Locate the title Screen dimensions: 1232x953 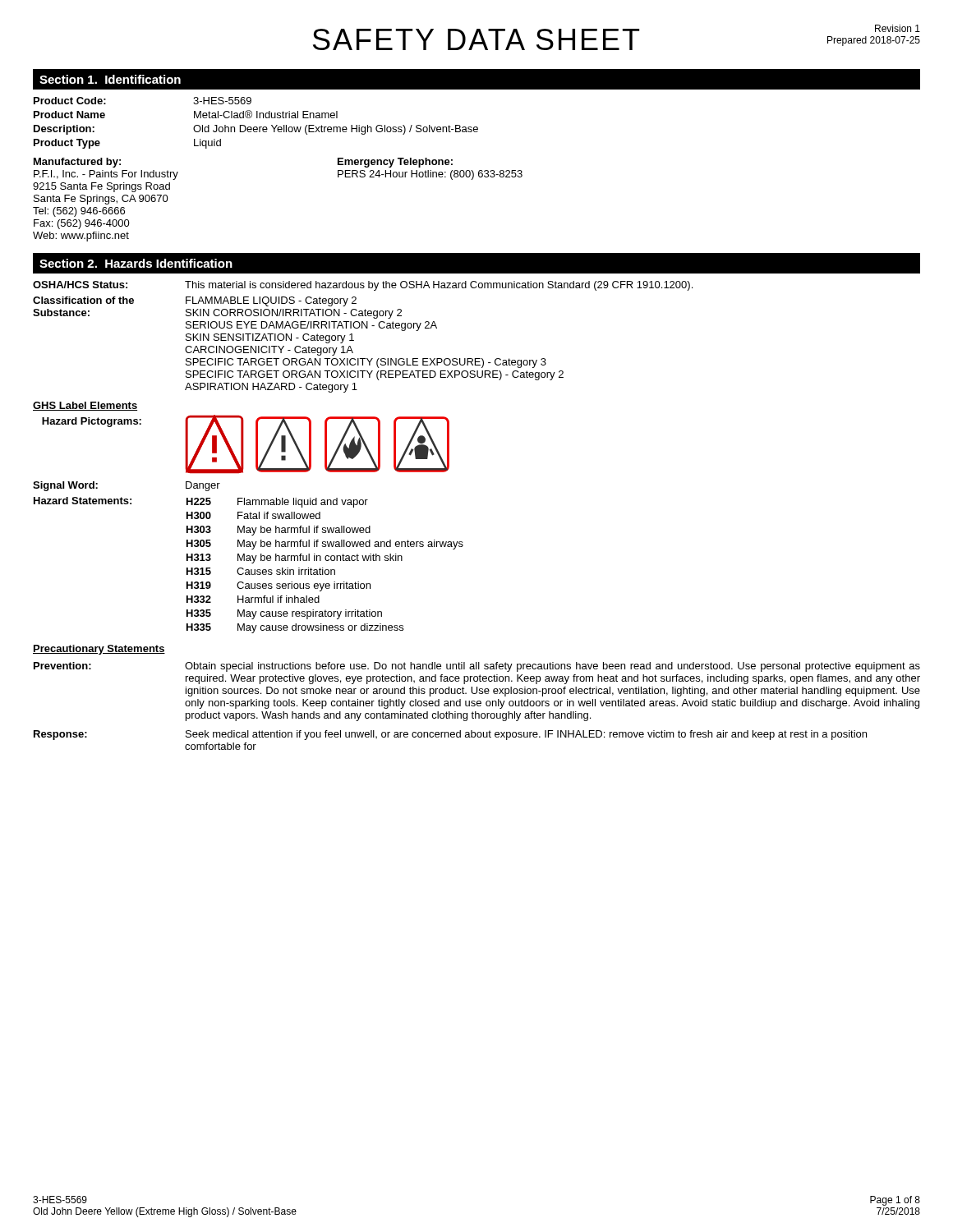(x=476, y=40)
